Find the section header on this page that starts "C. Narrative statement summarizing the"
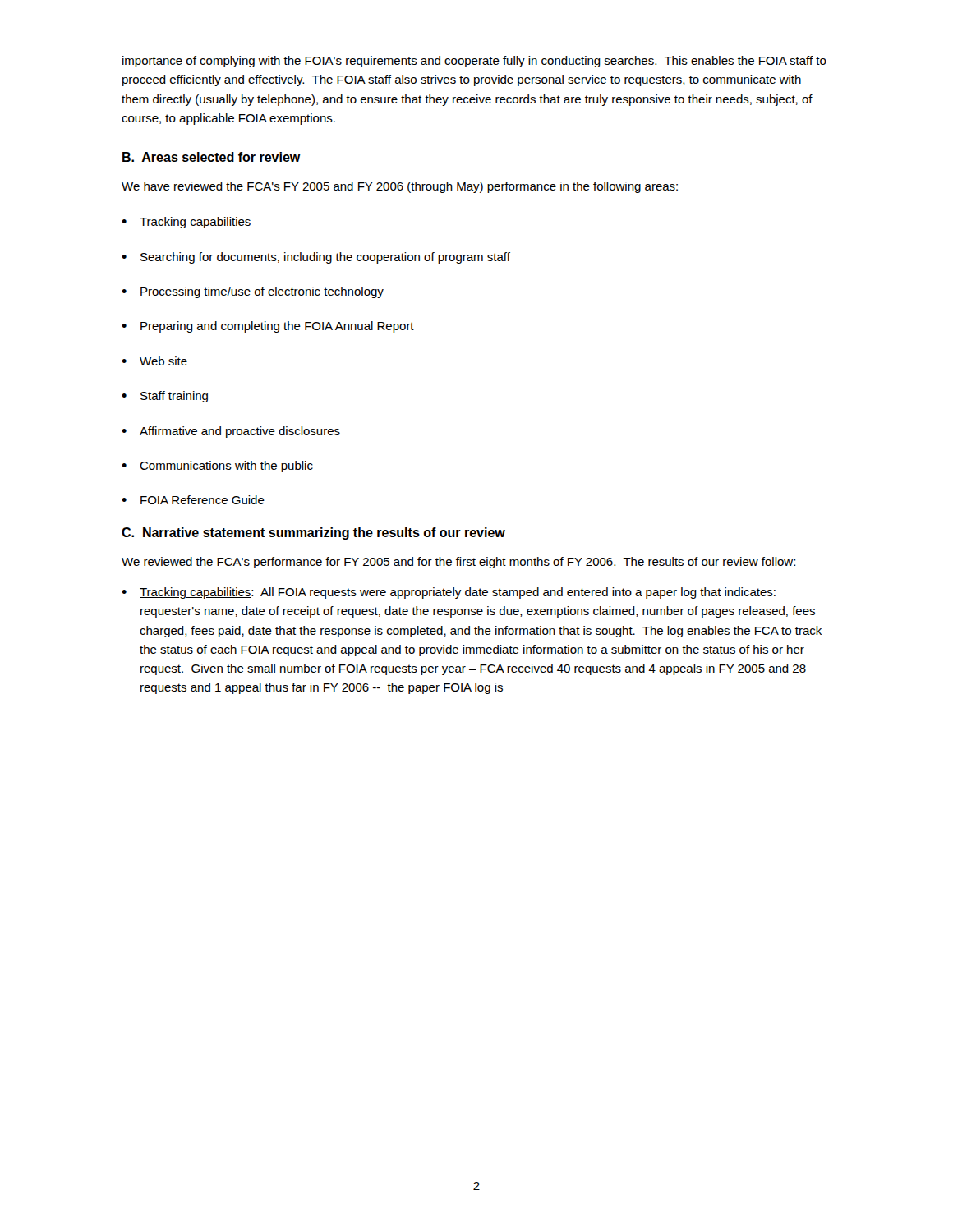The image size is (953, 1232). pos(313,532)
